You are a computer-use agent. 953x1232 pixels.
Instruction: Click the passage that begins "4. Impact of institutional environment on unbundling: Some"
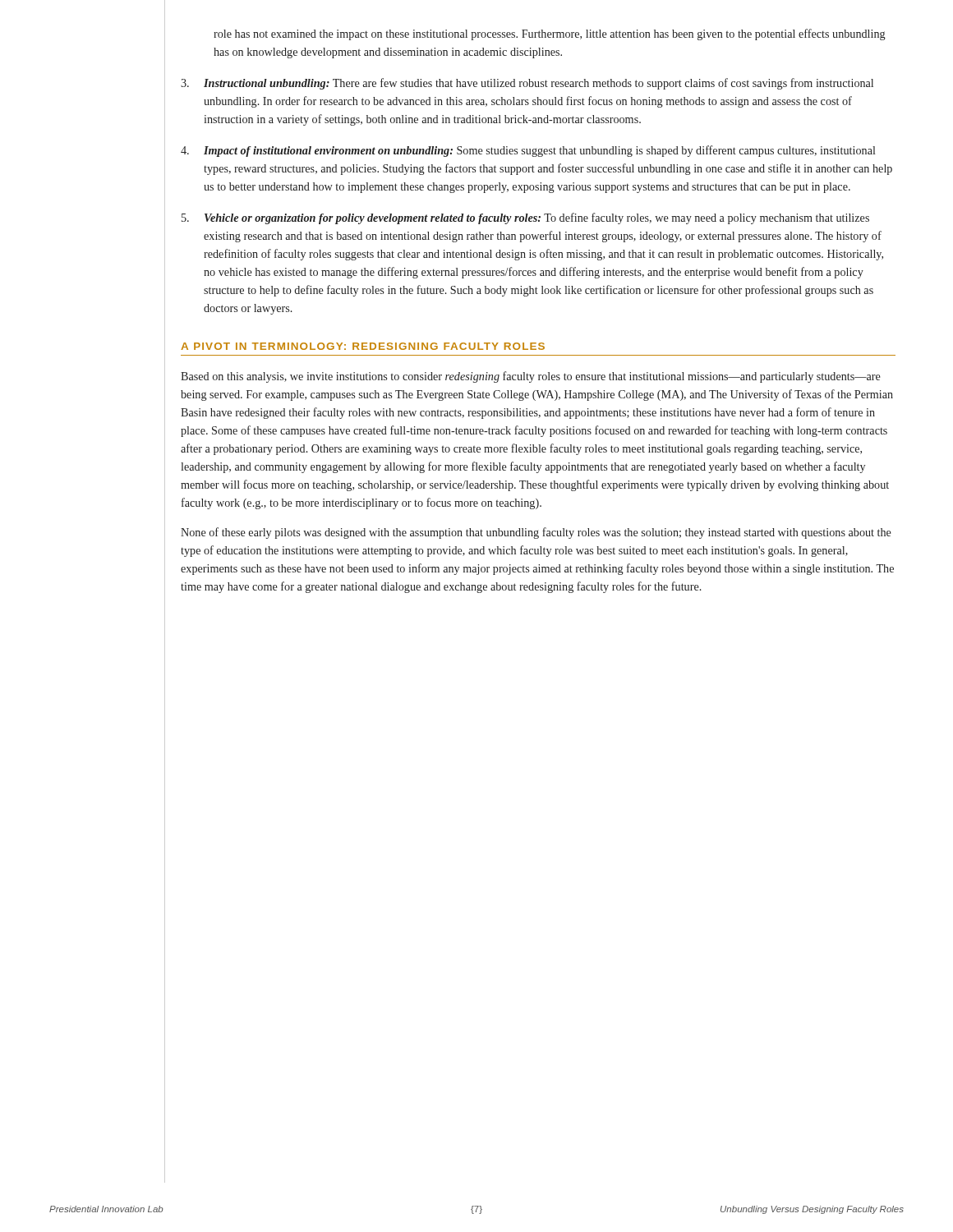tap(538, 168)
